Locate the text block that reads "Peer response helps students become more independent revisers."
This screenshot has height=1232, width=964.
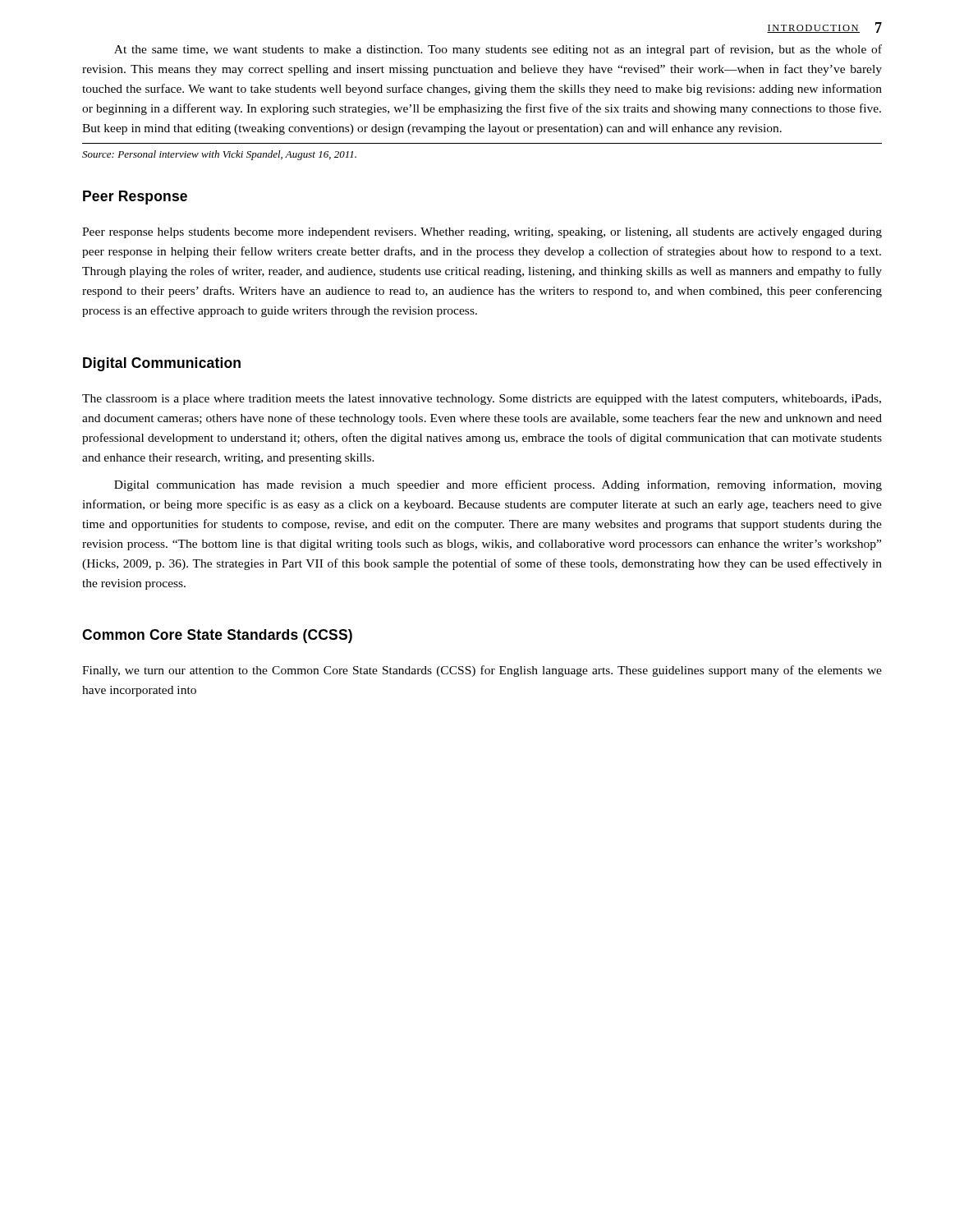click(482, 271)
